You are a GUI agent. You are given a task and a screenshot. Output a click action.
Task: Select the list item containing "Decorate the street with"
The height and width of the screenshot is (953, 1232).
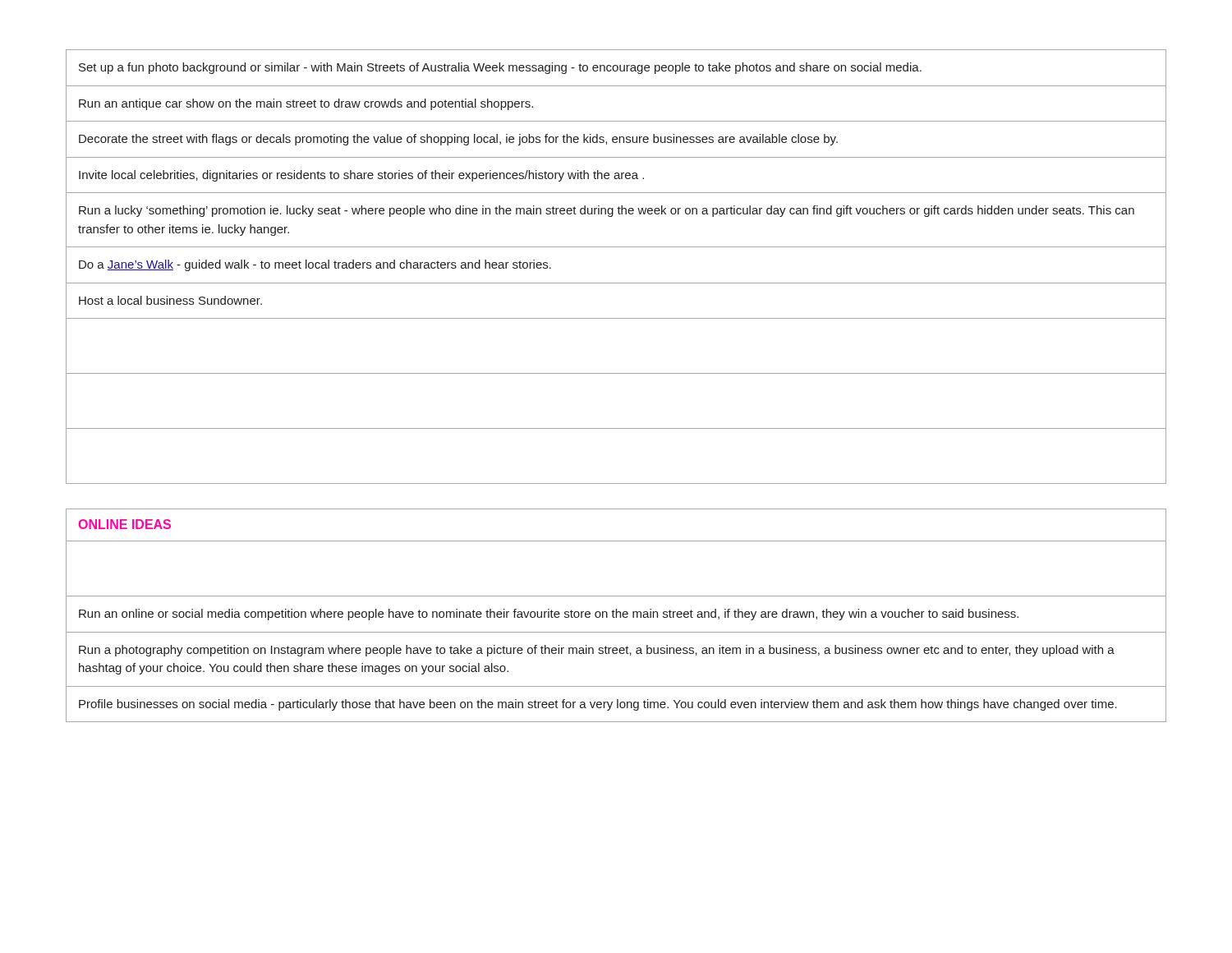click(x=458, y=138)
